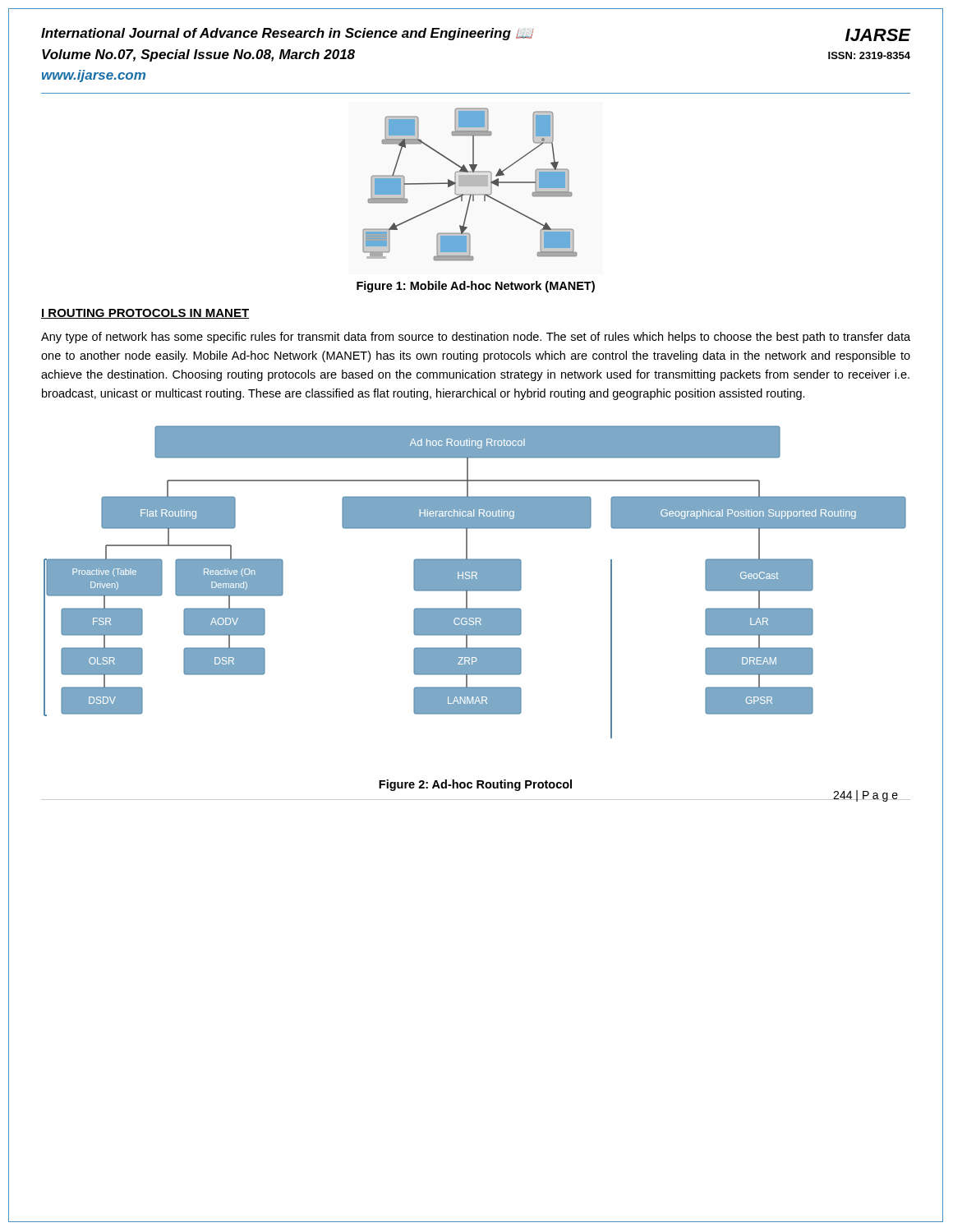Find the text block containing "Any type of network has some"
Image resolution: width=953 pixels, height=1232 pixels.
click(x=476, y=365)
